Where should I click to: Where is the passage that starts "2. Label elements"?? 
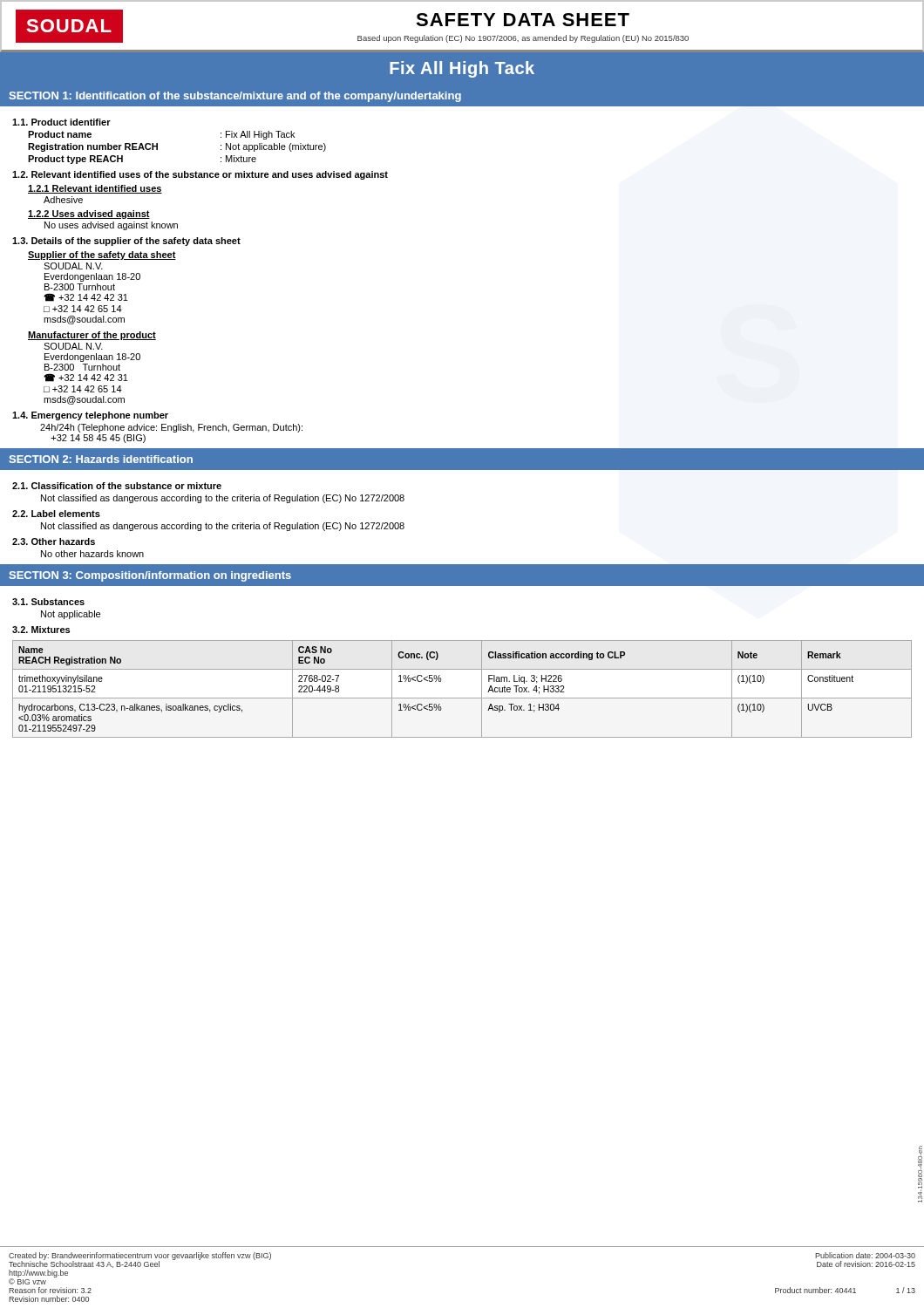pyautogui.click(x=56, y=514)
